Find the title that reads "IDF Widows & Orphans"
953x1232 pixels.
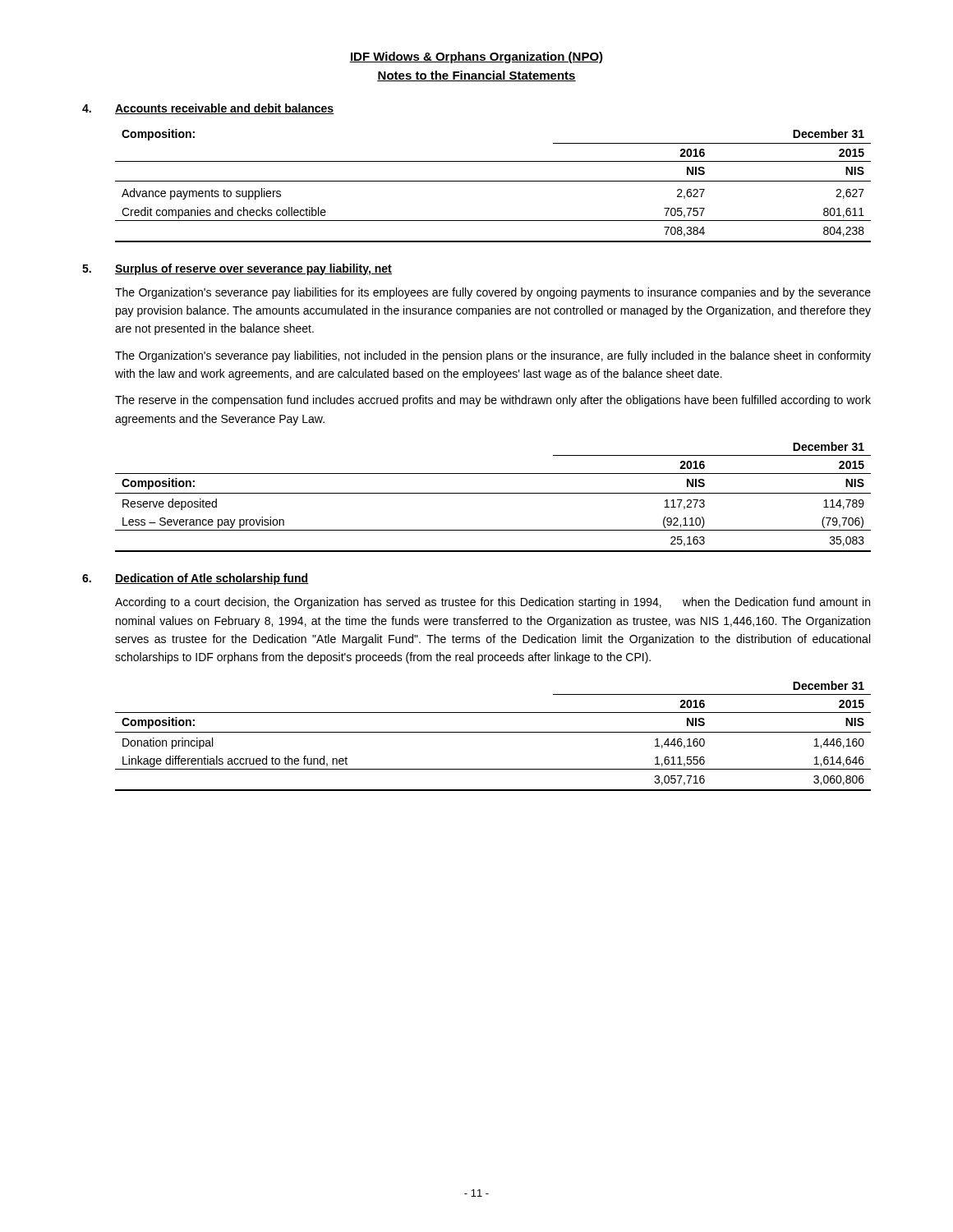pos(476,56)
